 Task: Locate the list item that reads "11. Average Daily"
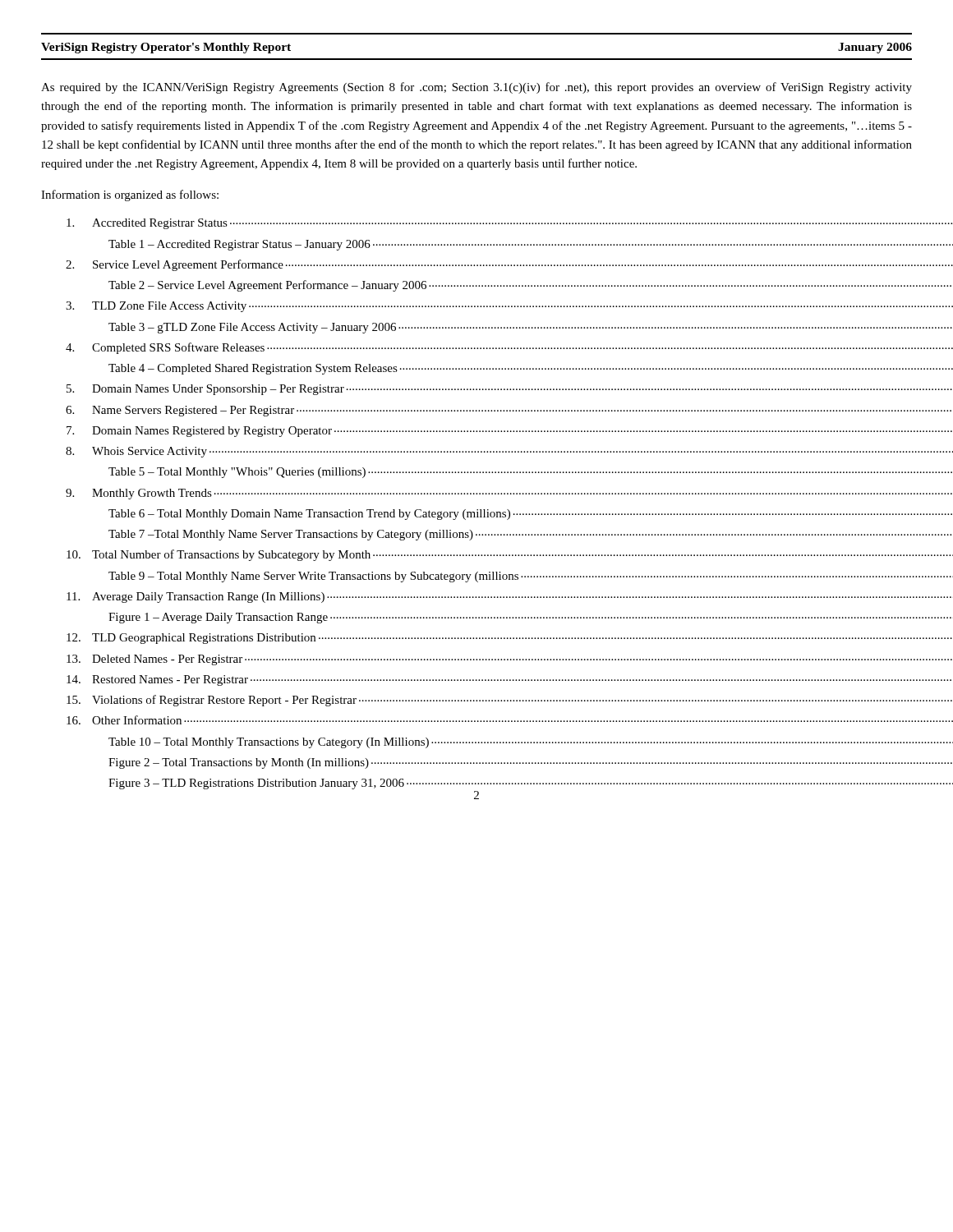(489, 597)
